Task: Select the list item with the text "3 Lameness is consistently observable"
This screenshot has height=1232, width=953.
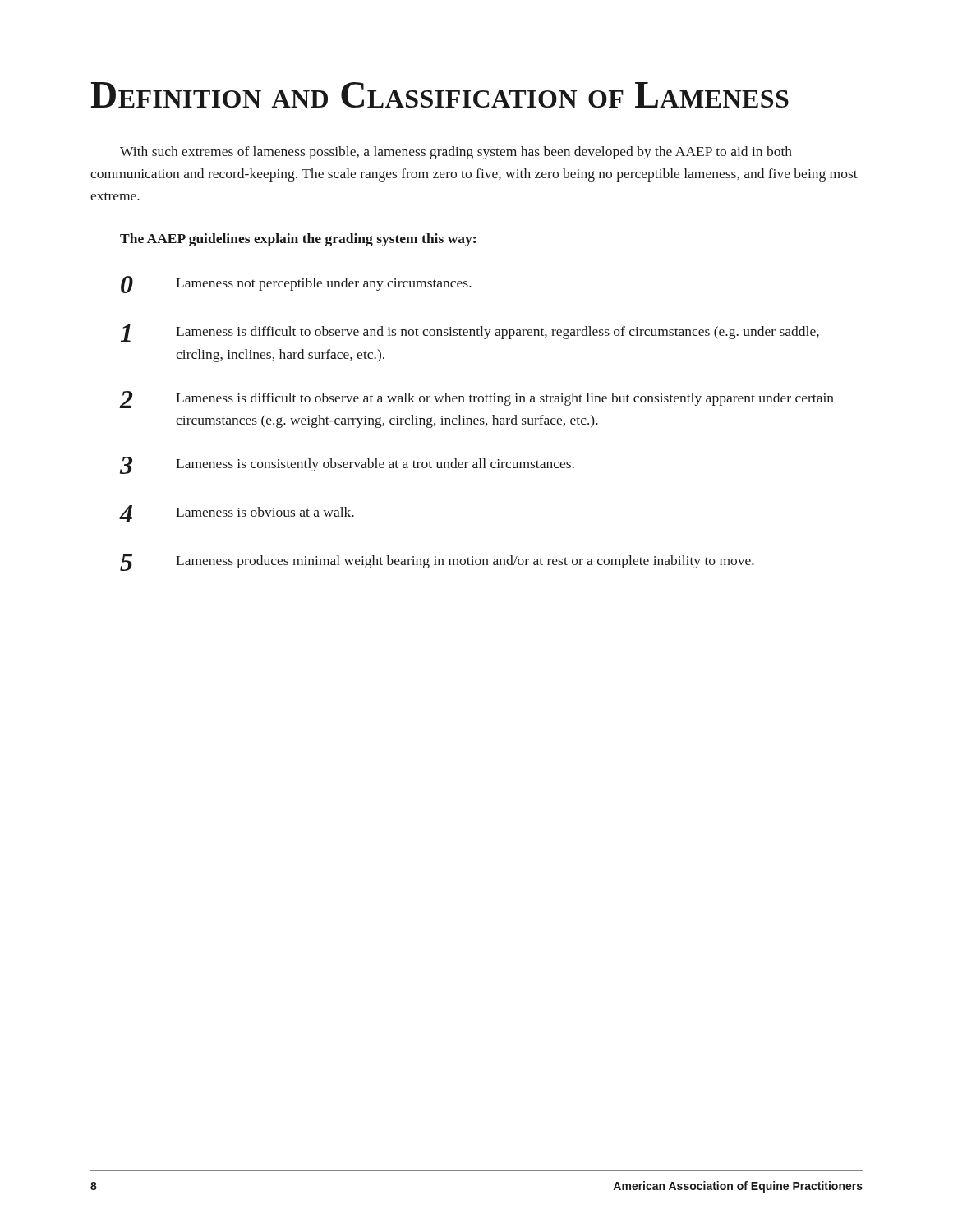Action: (x=491, y=464)
